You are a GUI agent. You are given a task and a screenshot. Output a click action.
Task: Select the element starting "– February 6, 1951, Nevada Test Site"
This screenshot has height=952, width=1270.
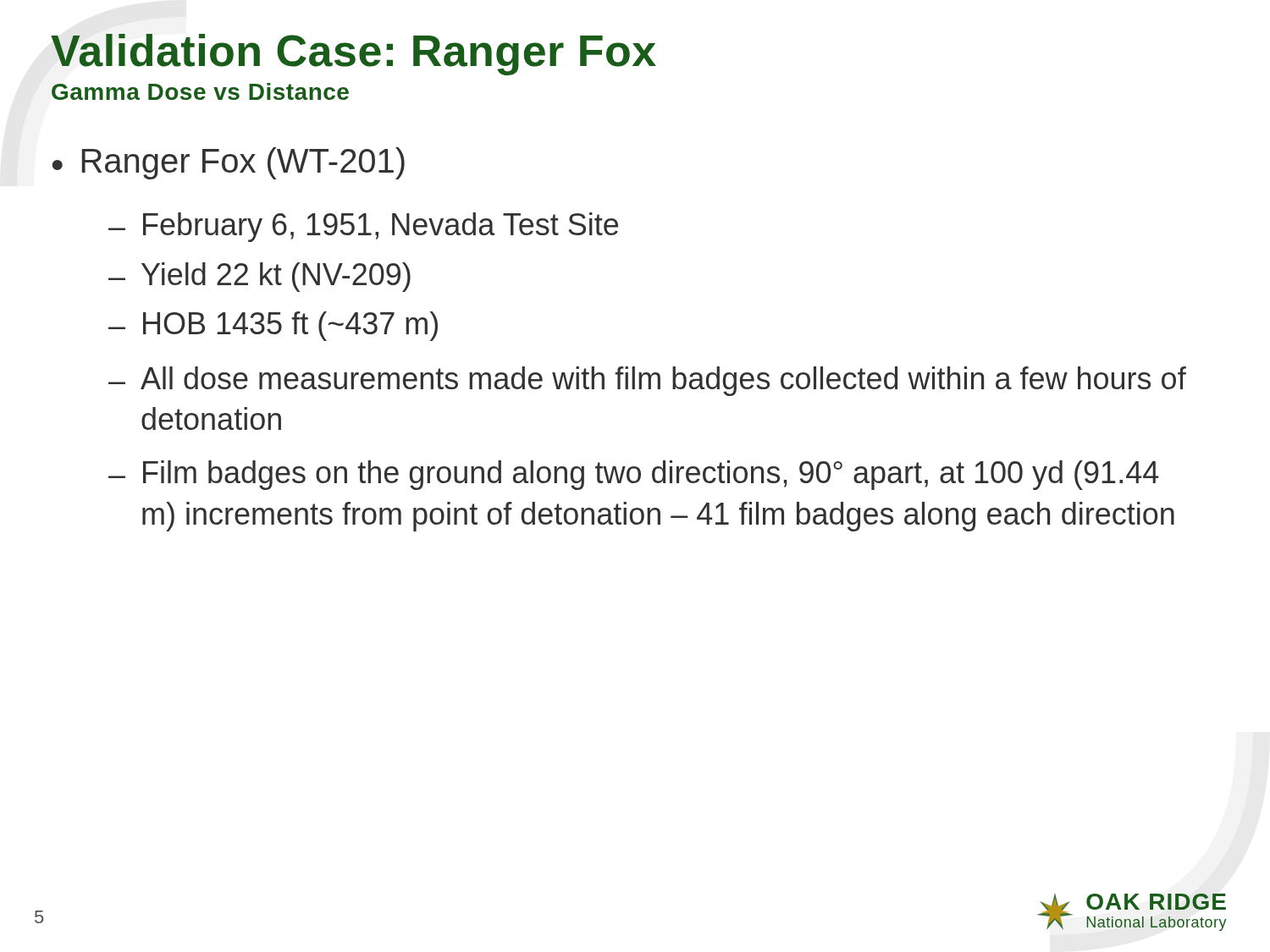363,227
